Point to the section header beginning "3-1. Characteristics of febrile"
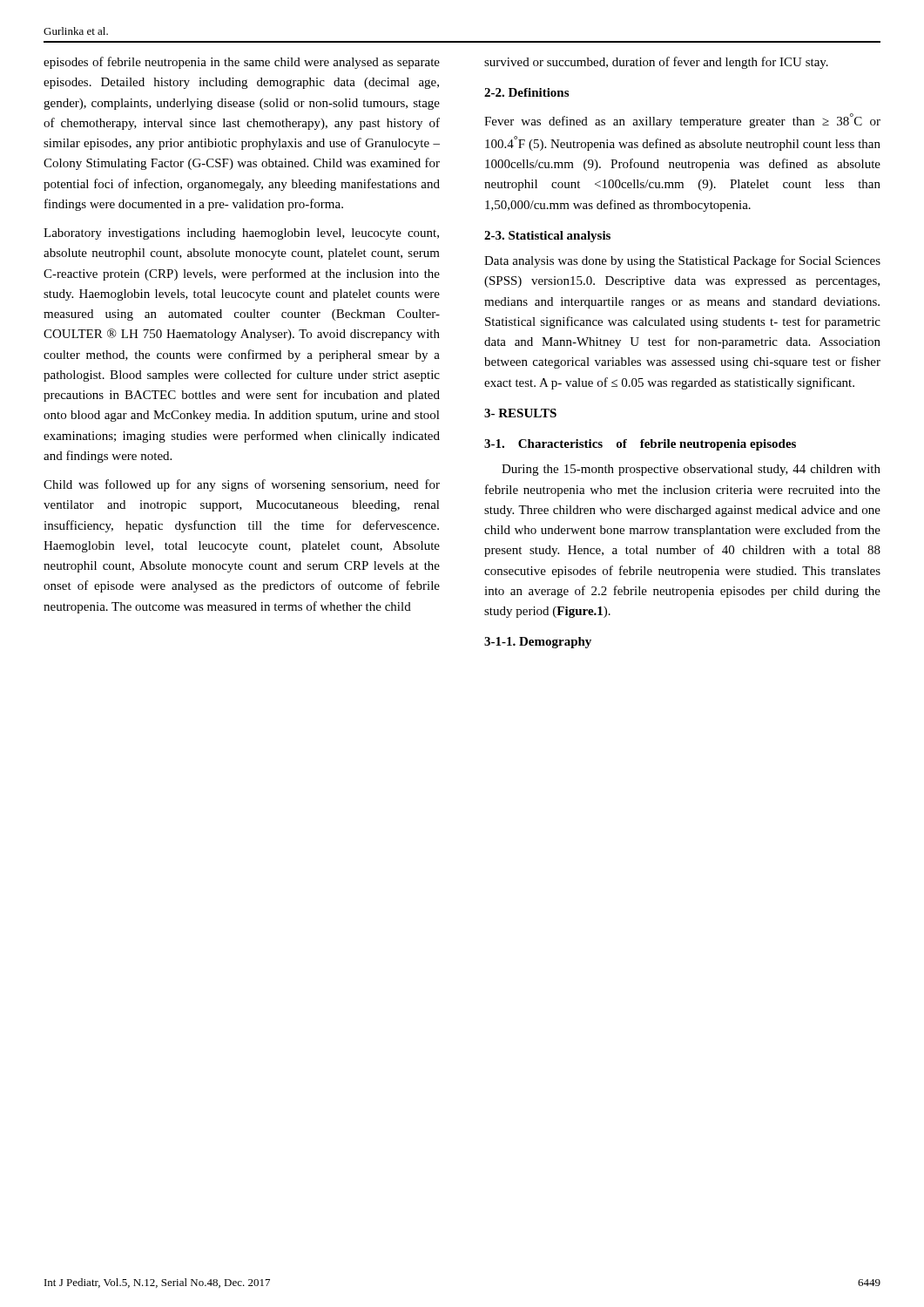 coord(682,444)
